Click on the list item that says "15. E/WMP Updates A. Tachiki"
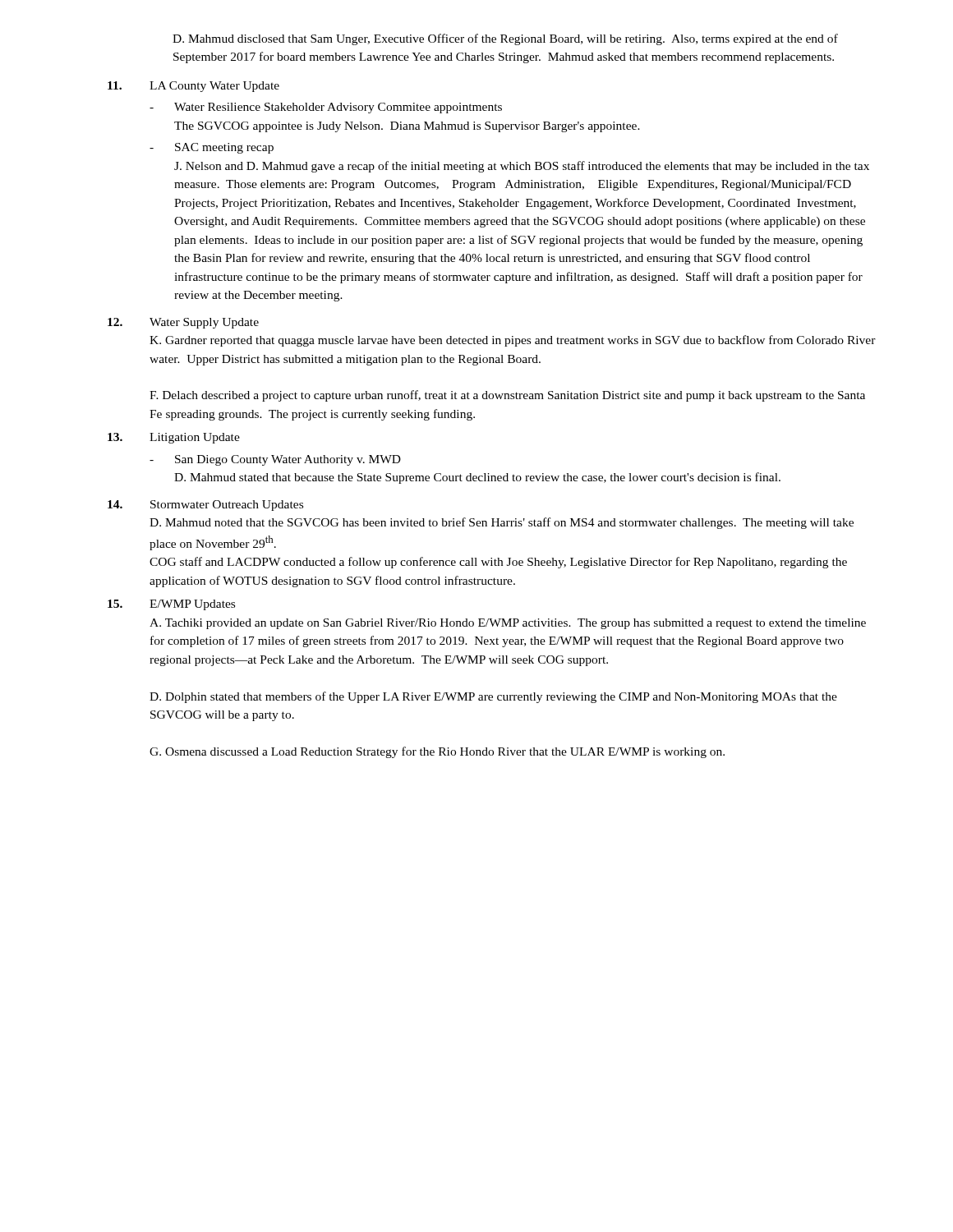This screenshot has width=953, height=1232. pyautogui.click(x=171, y=605)
